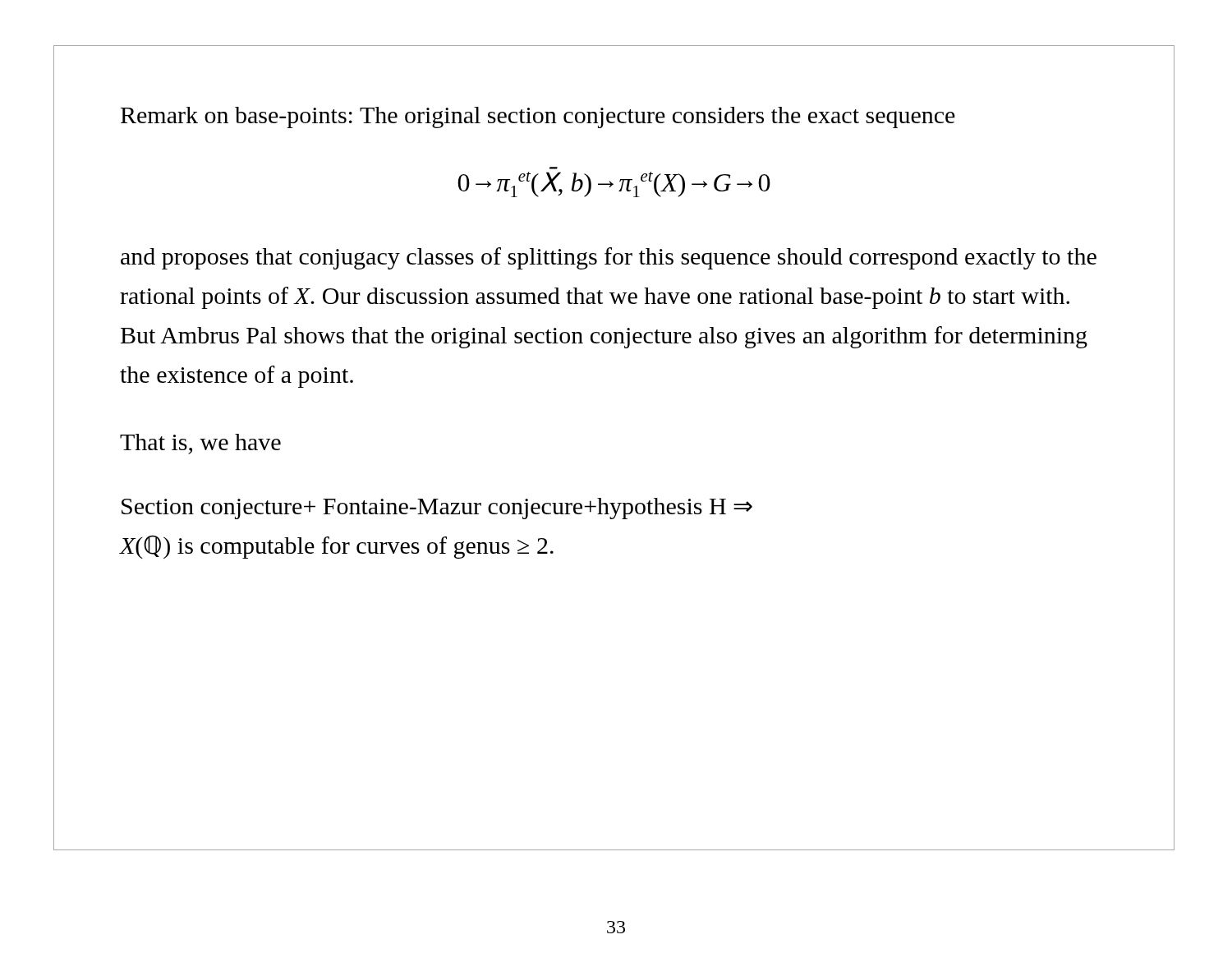Point to the block beginning "and proposes that conjugacy"
This screenshot has height=953, width=1232.
[608, 315]
